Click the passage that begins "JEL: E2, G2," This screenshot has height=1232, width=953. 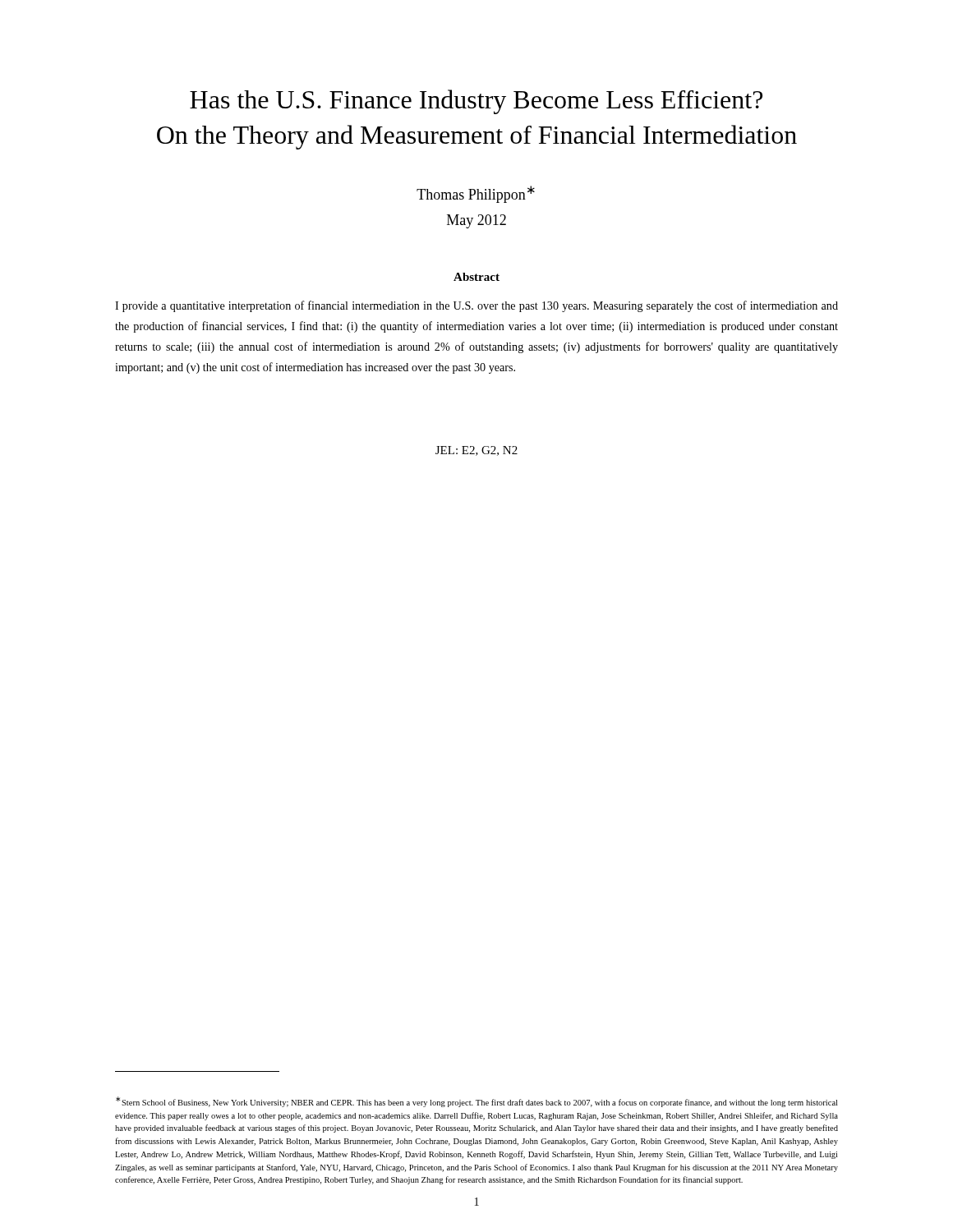[476, 450]
